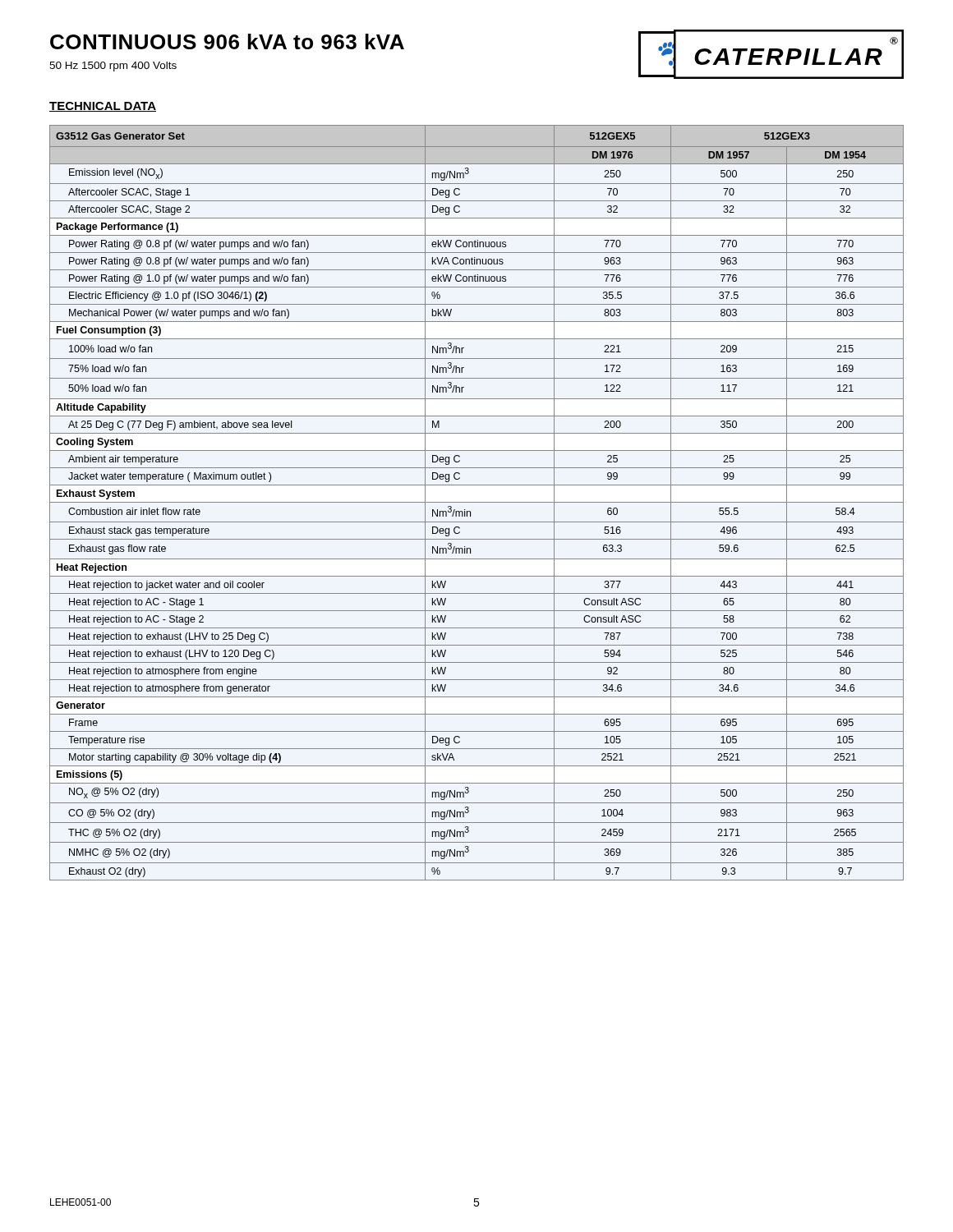953x1232 pixels.
Task: Select the logo
Action: coord(789,56)
